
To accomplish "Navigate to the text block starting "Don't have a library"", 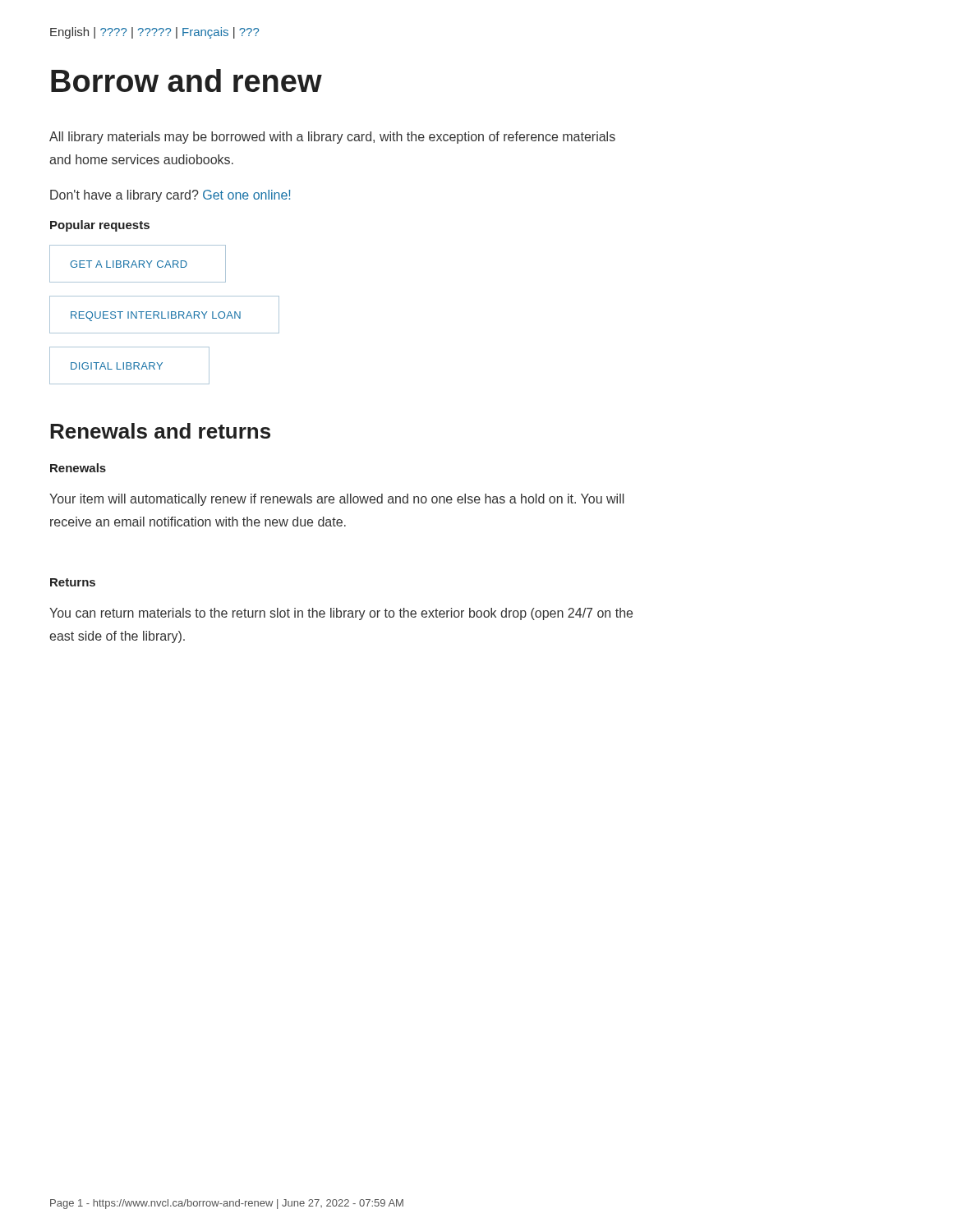I will pyautogui.click(x=170, y=195).
